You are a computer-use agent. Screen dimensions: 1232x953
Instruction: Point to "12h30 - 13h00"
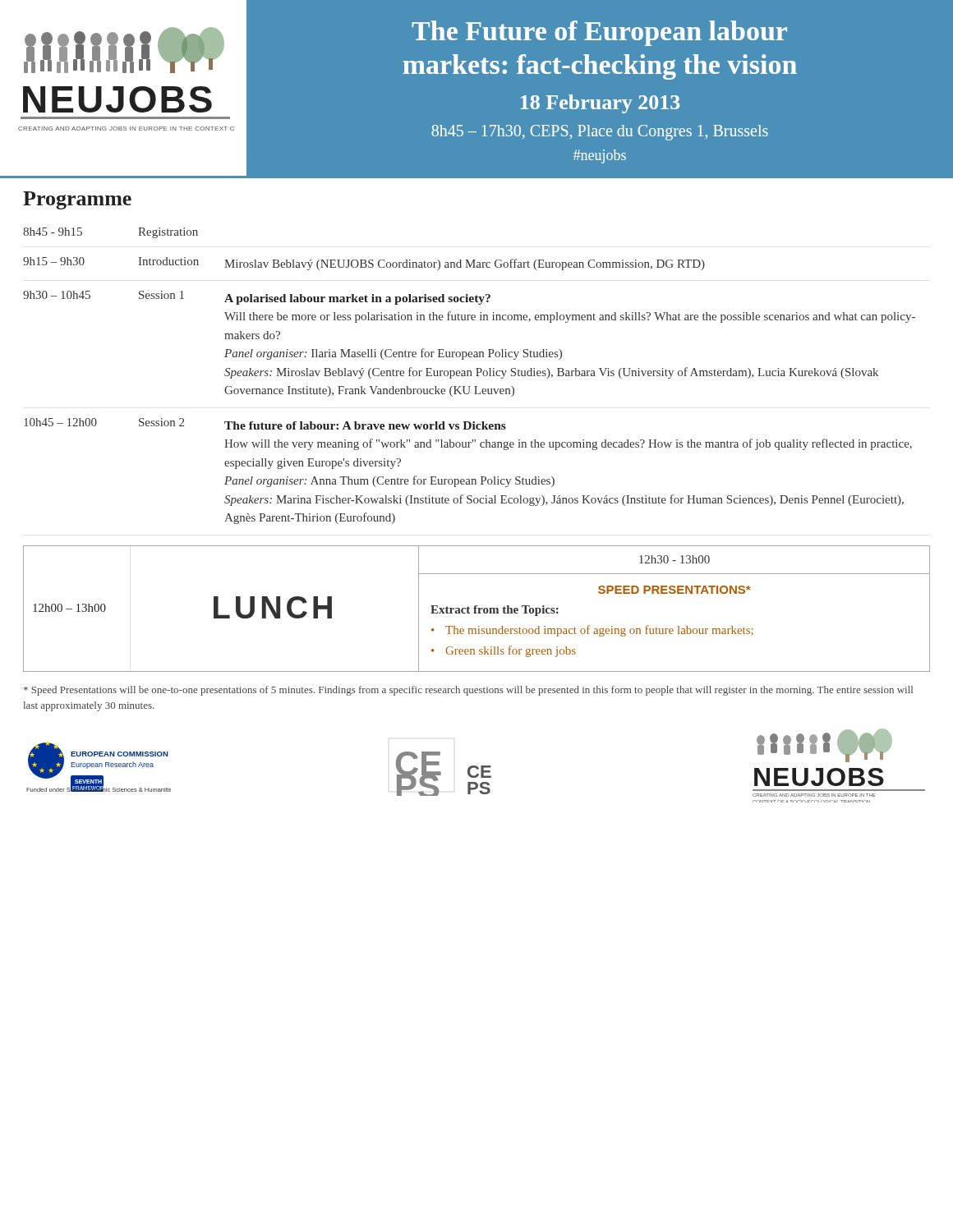tap(674, 559)
